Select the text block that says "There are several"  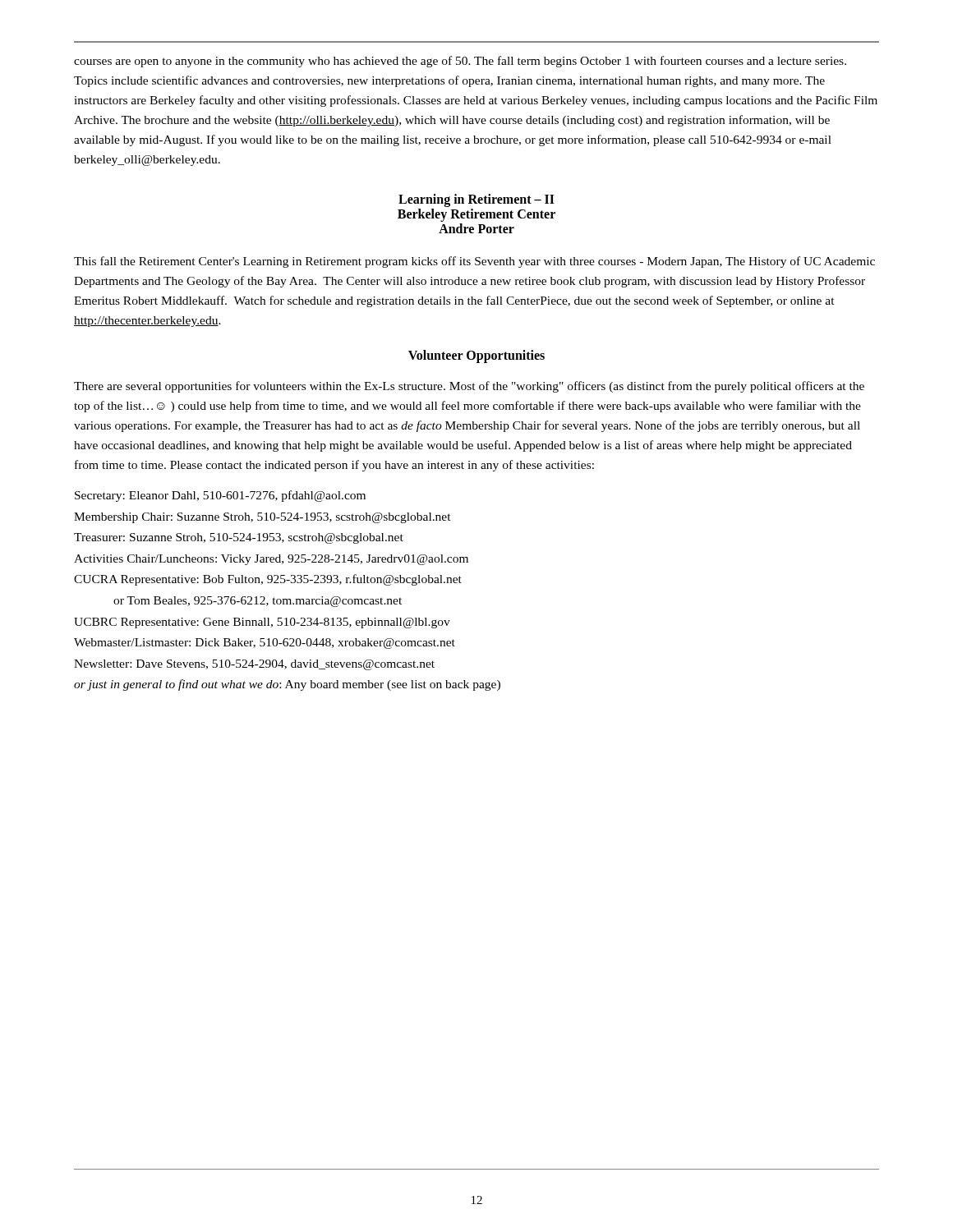(469, 425)
